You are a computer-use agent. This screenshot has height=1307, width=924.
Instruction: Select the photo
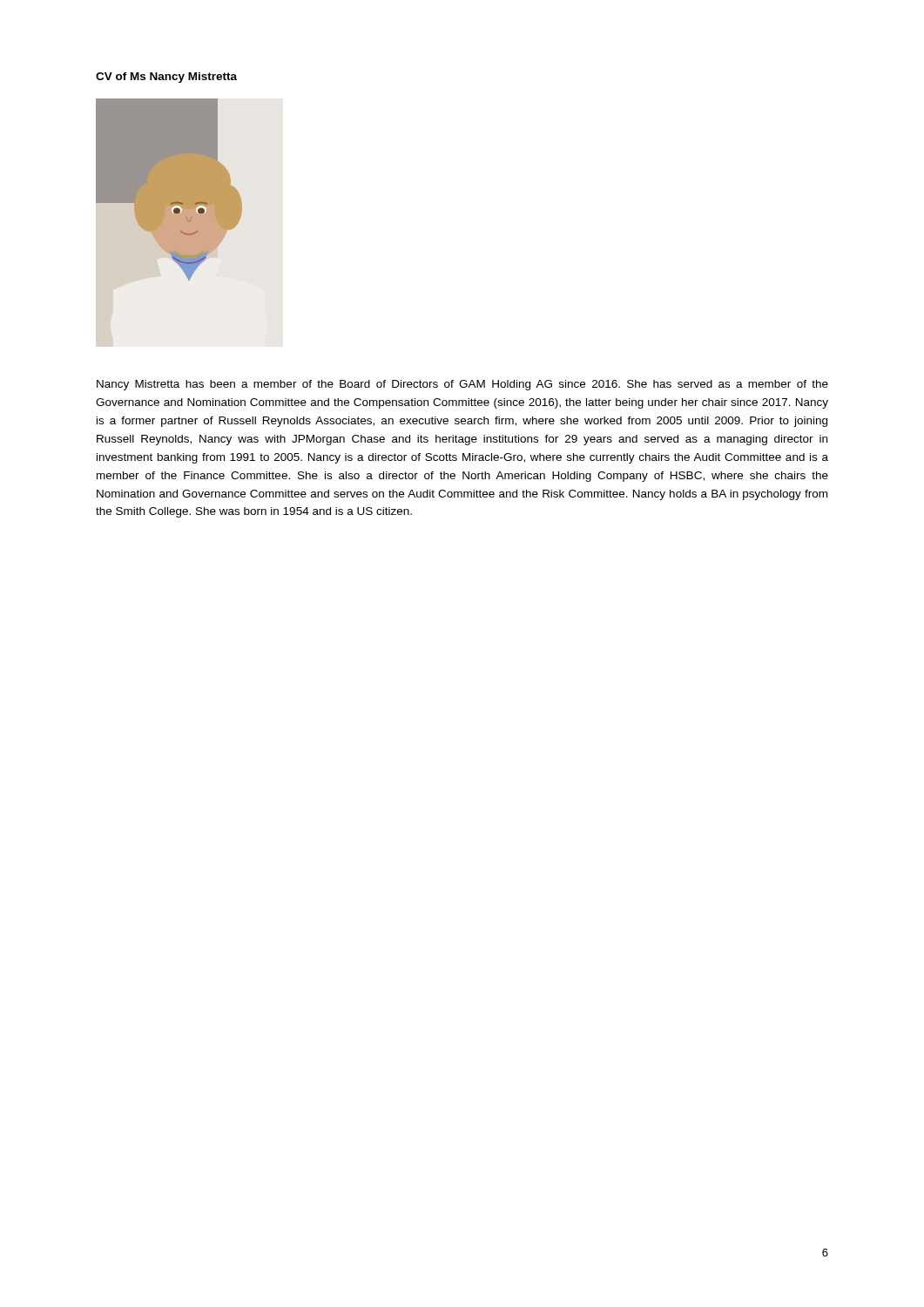(x=462, y=224)
